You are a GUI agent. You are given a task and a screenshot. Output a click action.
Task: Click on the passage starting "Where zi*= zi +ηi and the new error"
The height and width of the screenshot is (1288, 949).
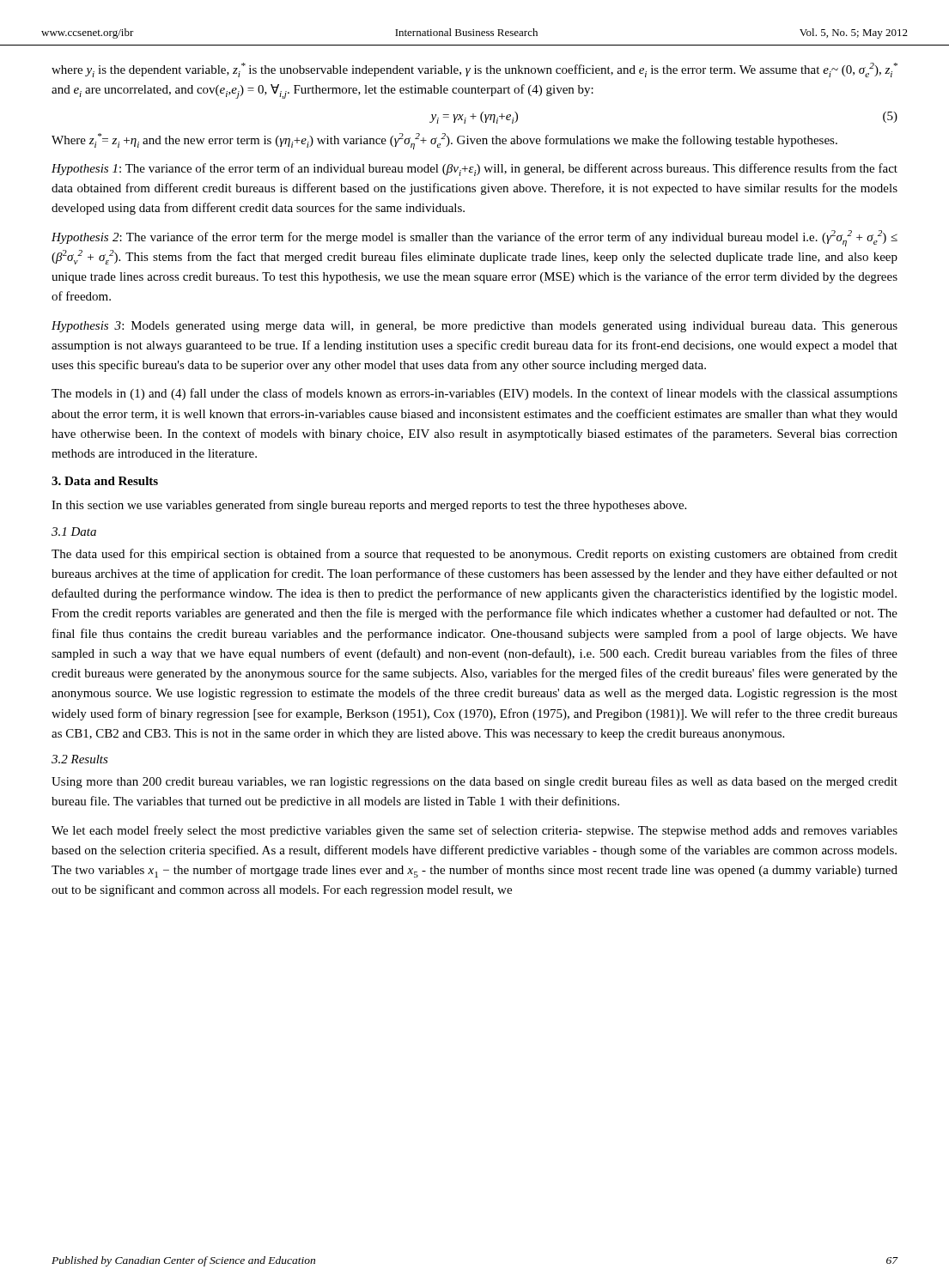[x=445, y=140]
